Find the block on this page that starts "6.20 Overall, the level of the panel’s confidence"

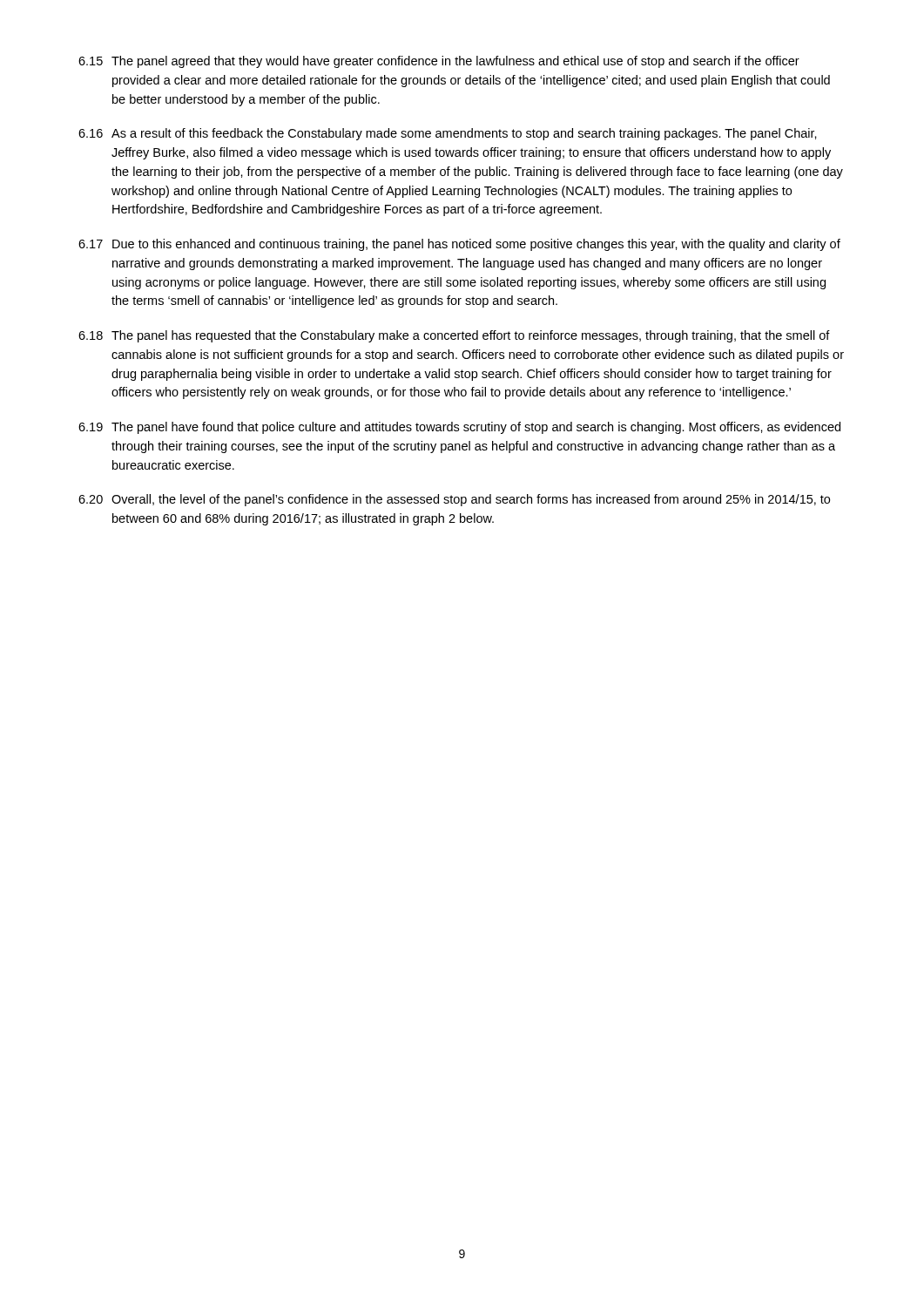(x=462, y=510)
